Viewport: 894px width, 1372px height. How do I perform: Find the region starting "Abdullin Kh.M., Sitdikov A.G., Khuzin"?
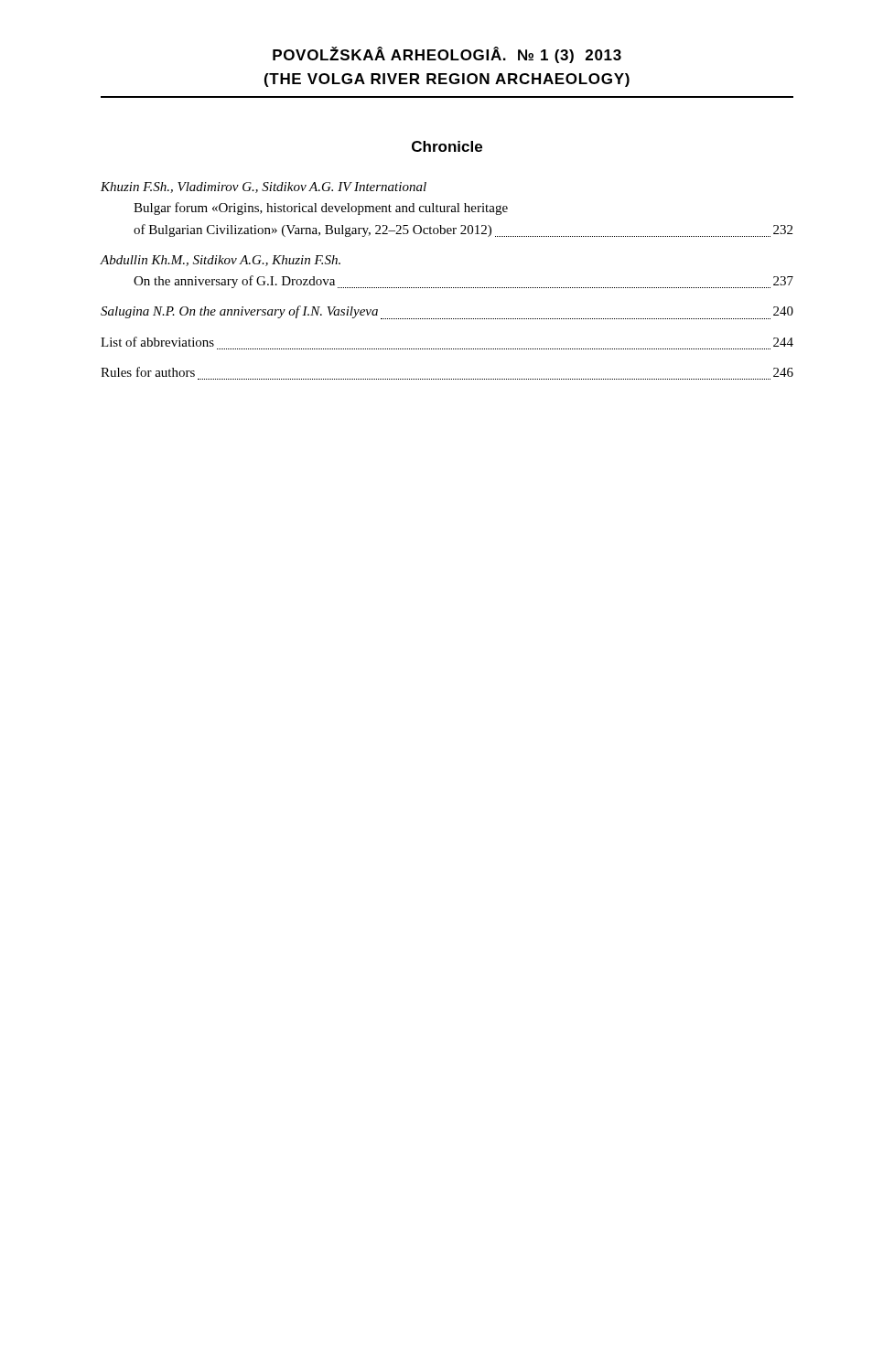[x=221, y=260]
